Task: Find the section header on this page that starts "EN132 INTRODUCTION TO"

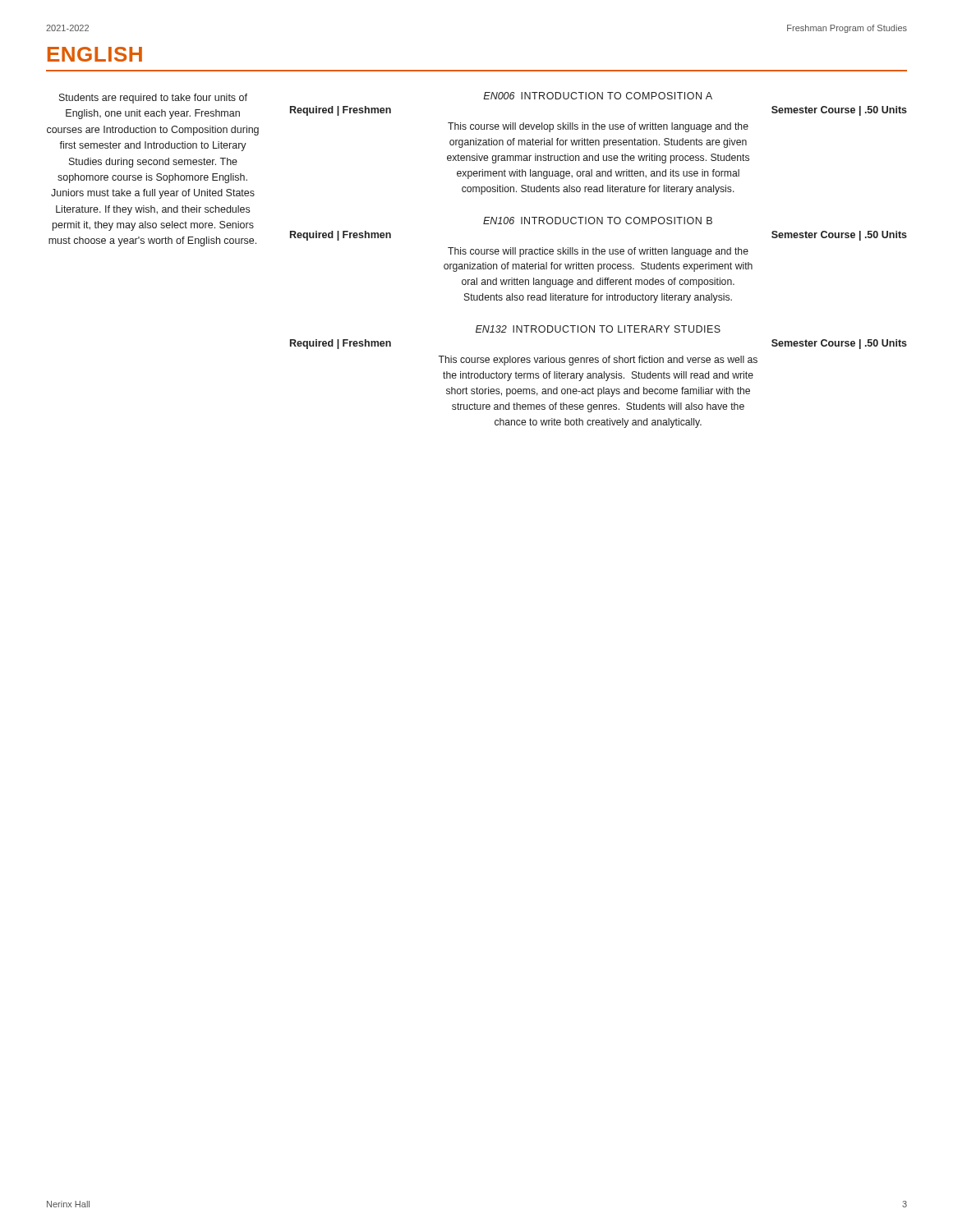Action: point(598,329)
